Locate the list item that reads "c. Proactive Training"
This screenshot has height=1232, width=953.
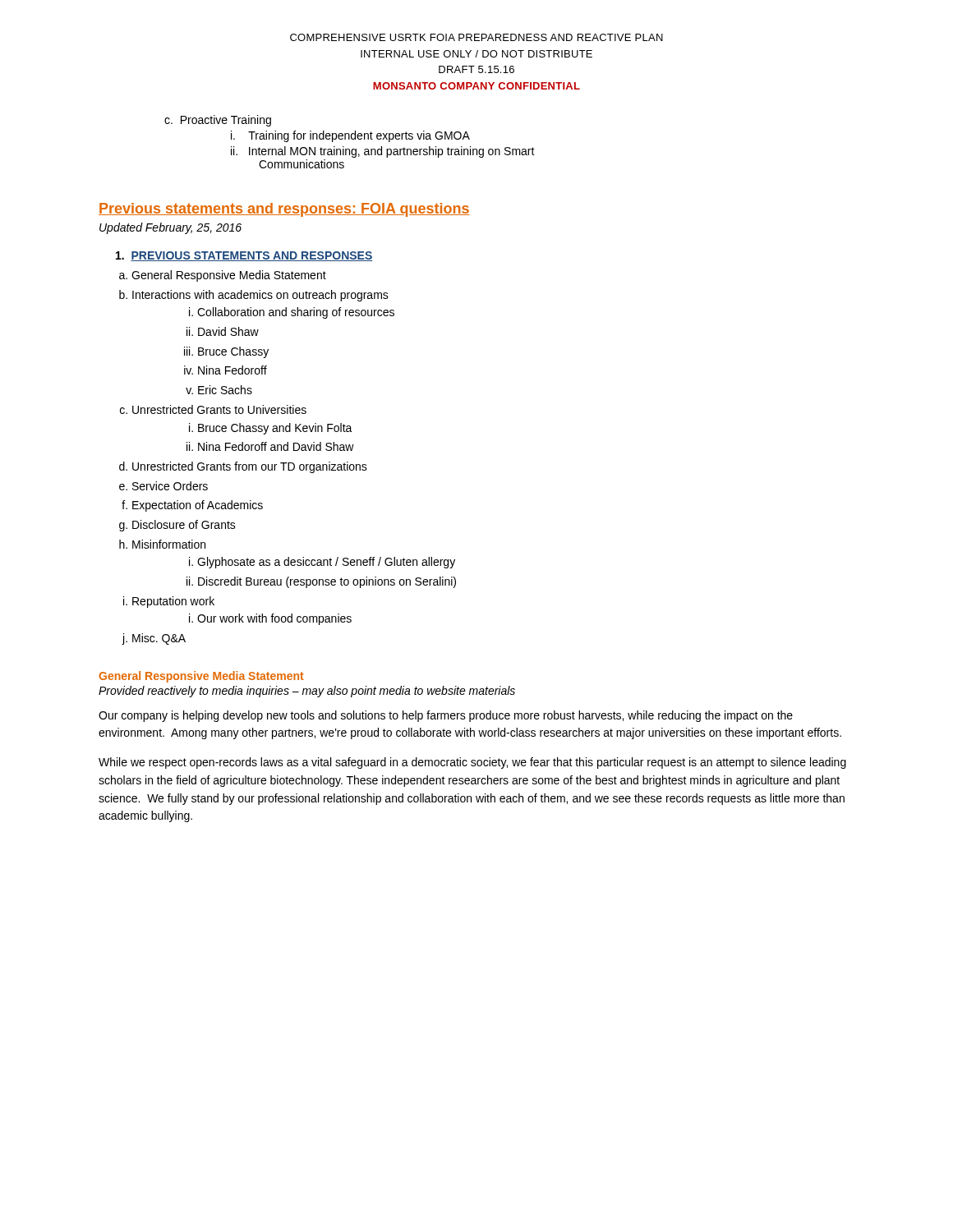(x=218, y=120)
